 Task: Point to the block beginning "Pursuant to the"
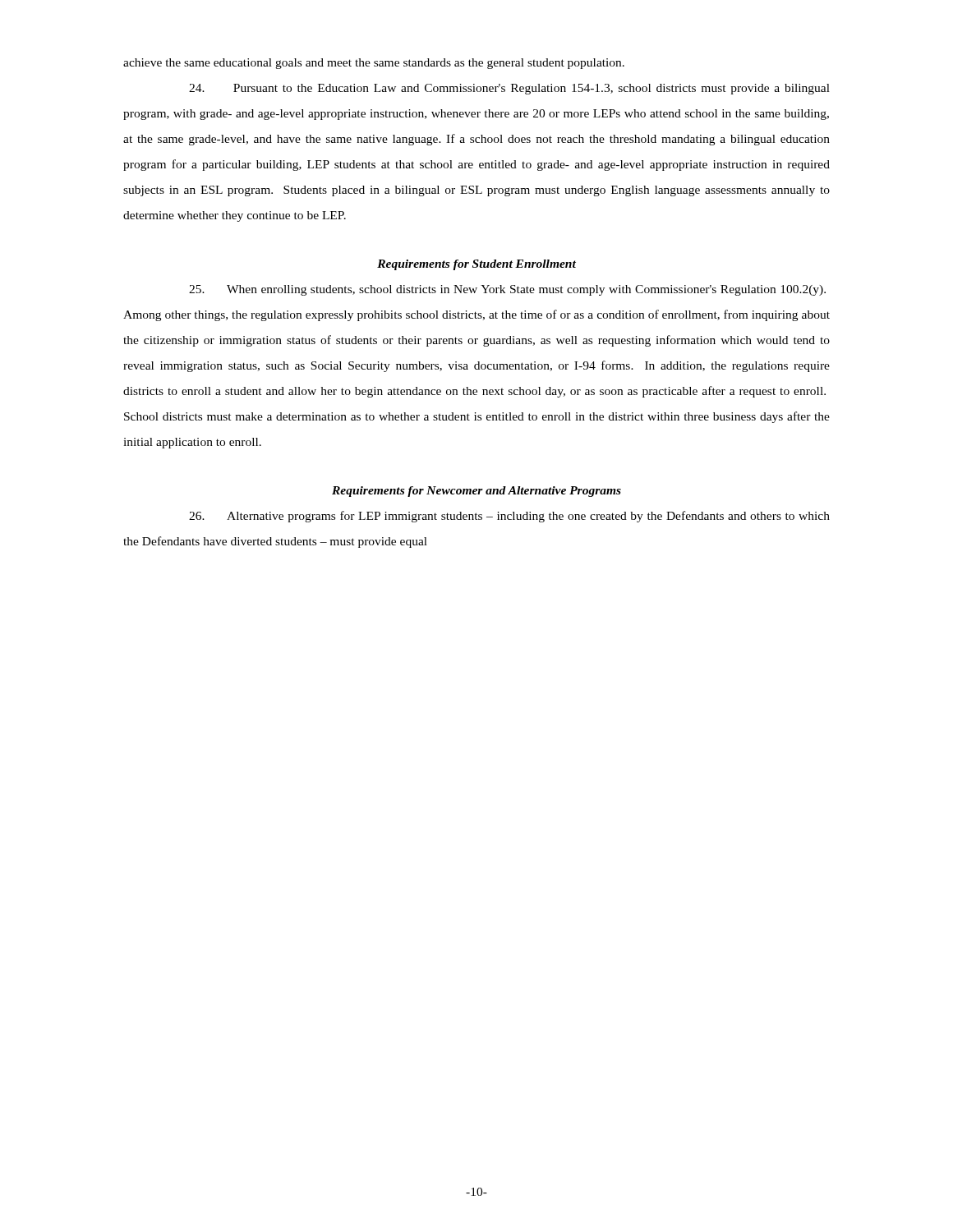coord(476,151)
